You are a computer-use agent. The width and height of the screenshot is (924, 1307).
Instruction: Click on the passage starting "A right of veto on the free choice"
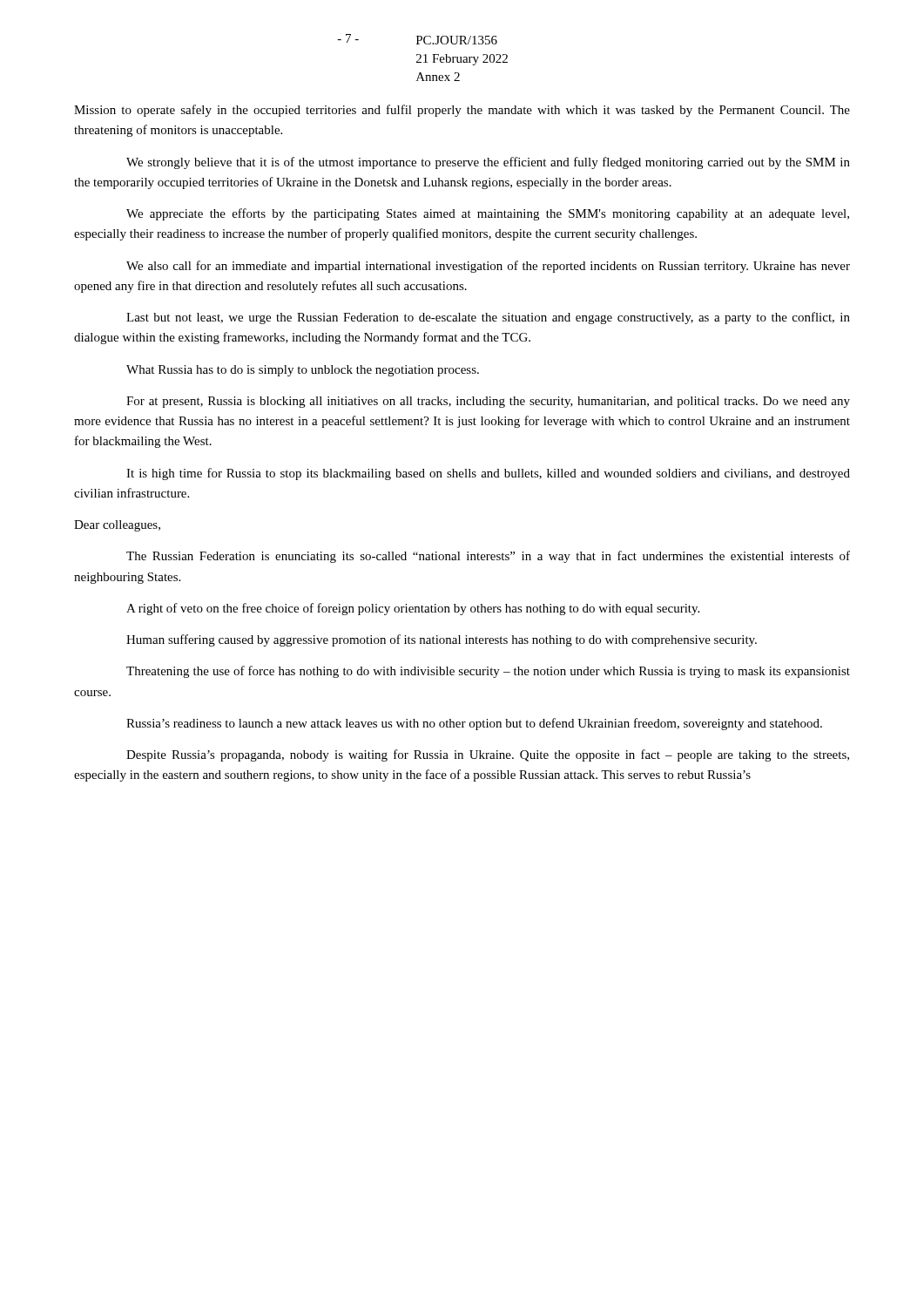pyautogui.click(x=413, y=608)
